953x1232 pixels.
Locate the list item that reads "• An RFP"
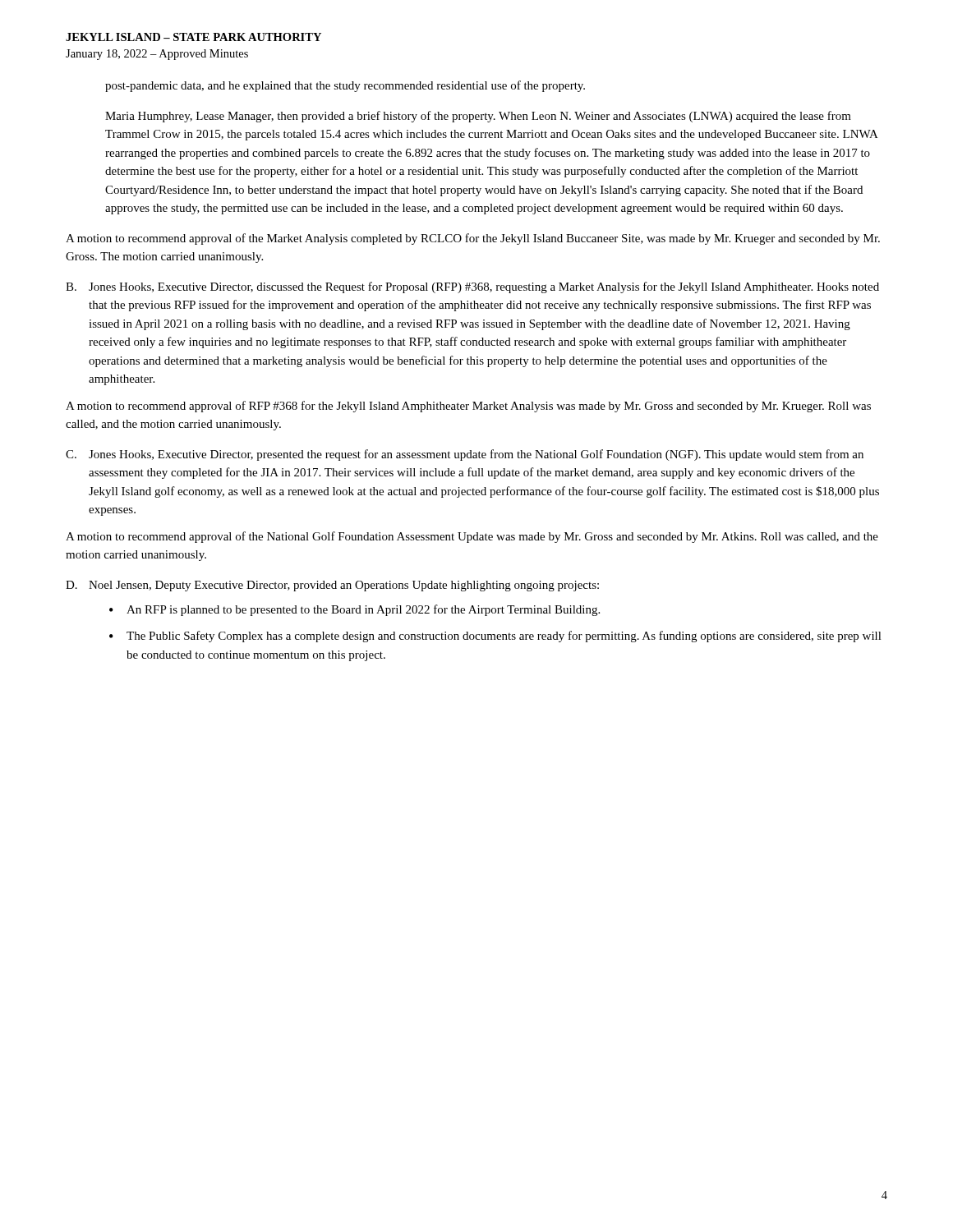pyautogui.click(x=498, y=610)
